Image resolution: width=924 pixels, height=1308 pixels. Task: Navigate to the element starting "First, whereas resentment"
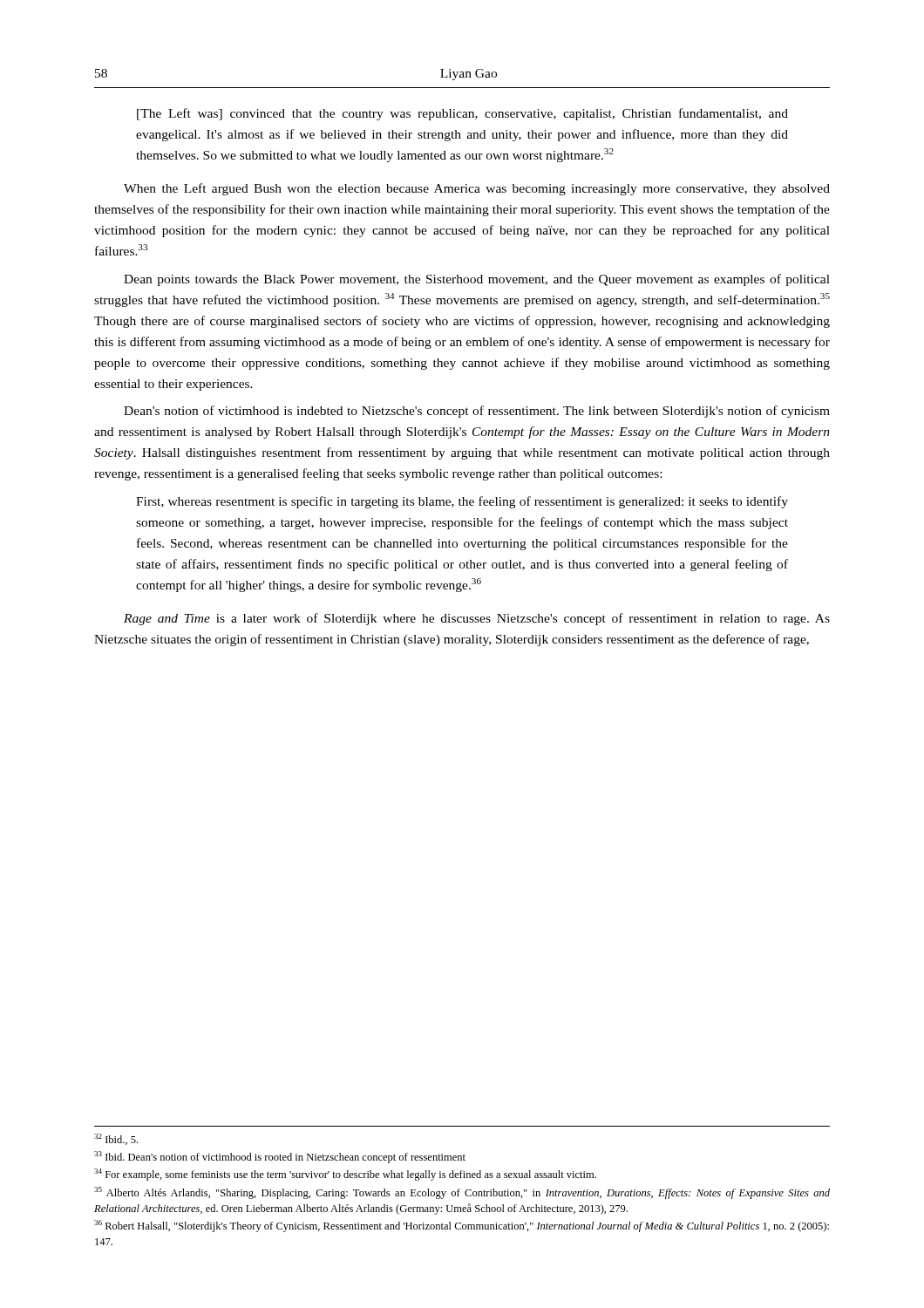point(462,543)
